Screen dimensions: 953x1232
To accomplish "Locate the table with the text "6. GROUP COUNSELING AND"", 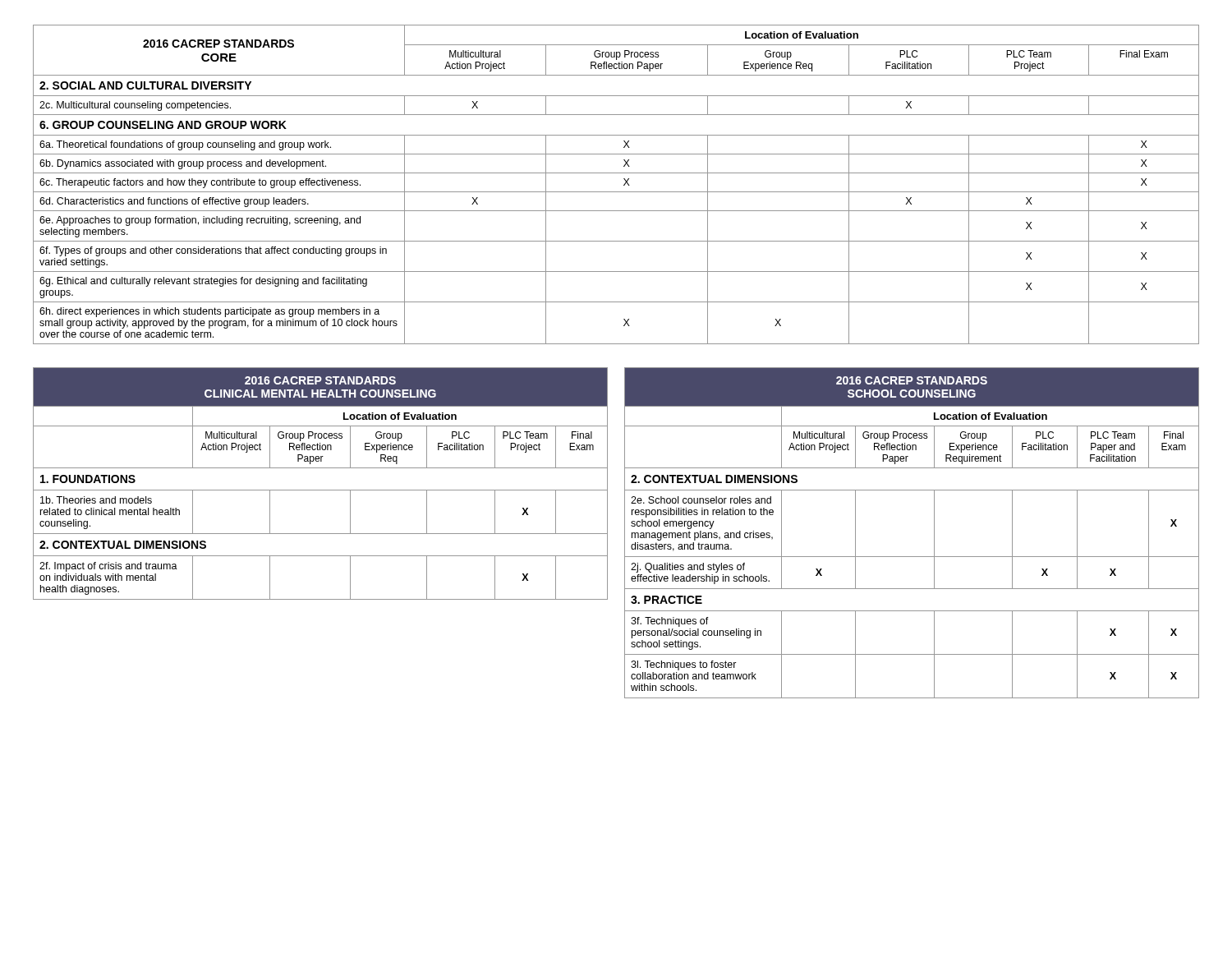I will (x=616, y=184).
